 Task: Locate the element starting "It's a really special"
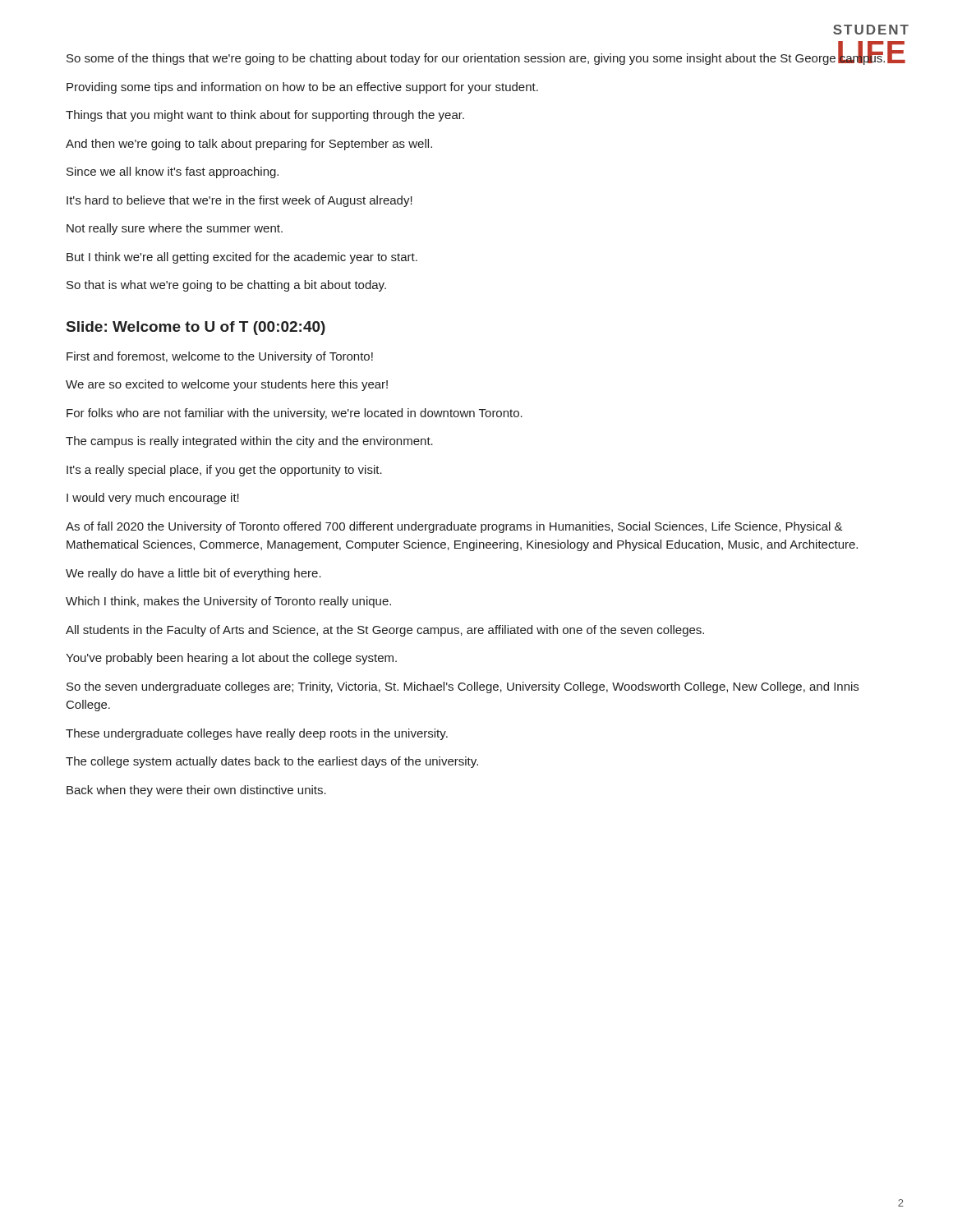pos(224,469)
